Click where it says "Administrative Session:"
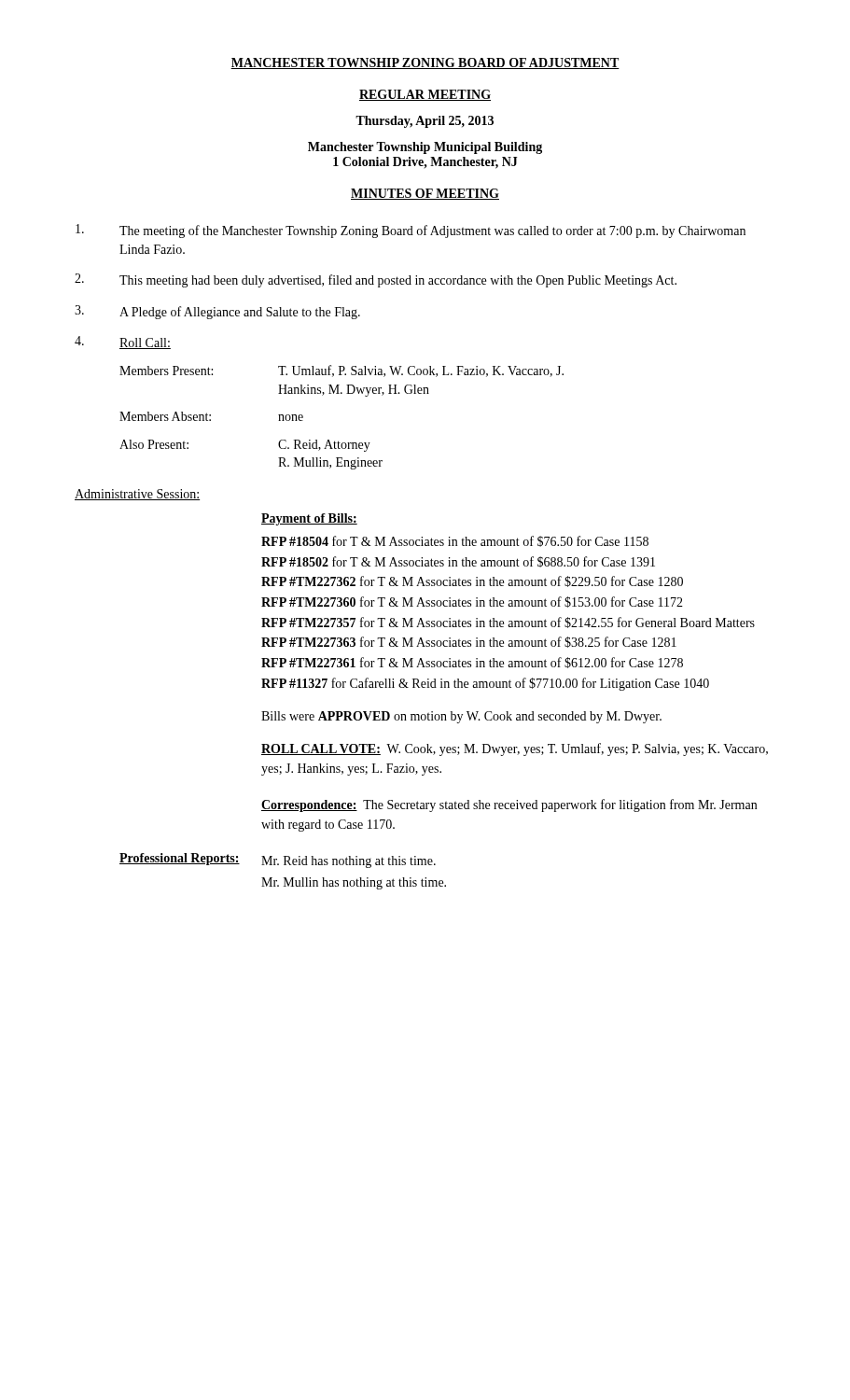Viewport: 850px width, 1400px height. [137, 494]
